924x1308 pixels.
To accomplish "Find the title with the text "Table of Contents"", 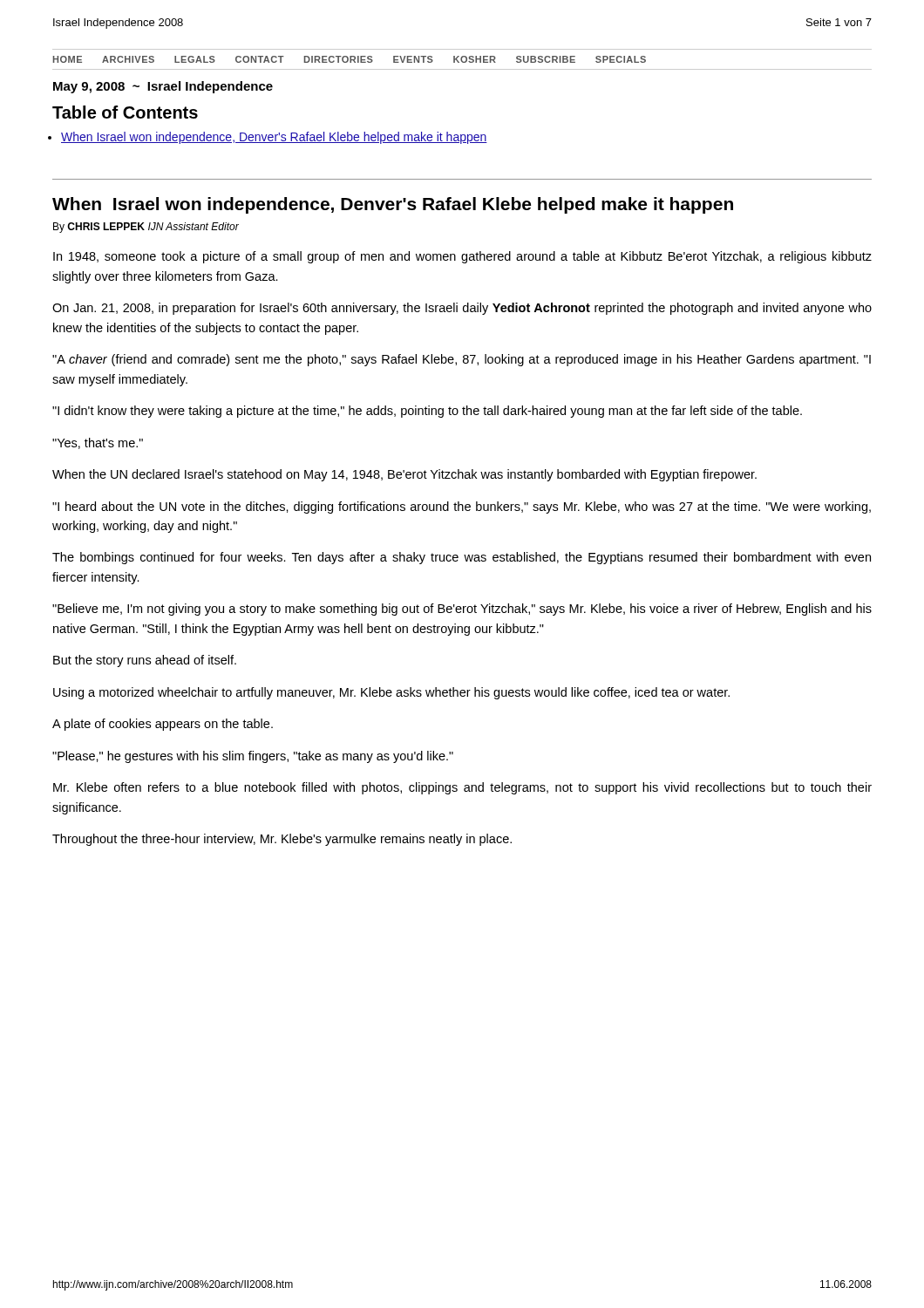I will coord(125,112).
